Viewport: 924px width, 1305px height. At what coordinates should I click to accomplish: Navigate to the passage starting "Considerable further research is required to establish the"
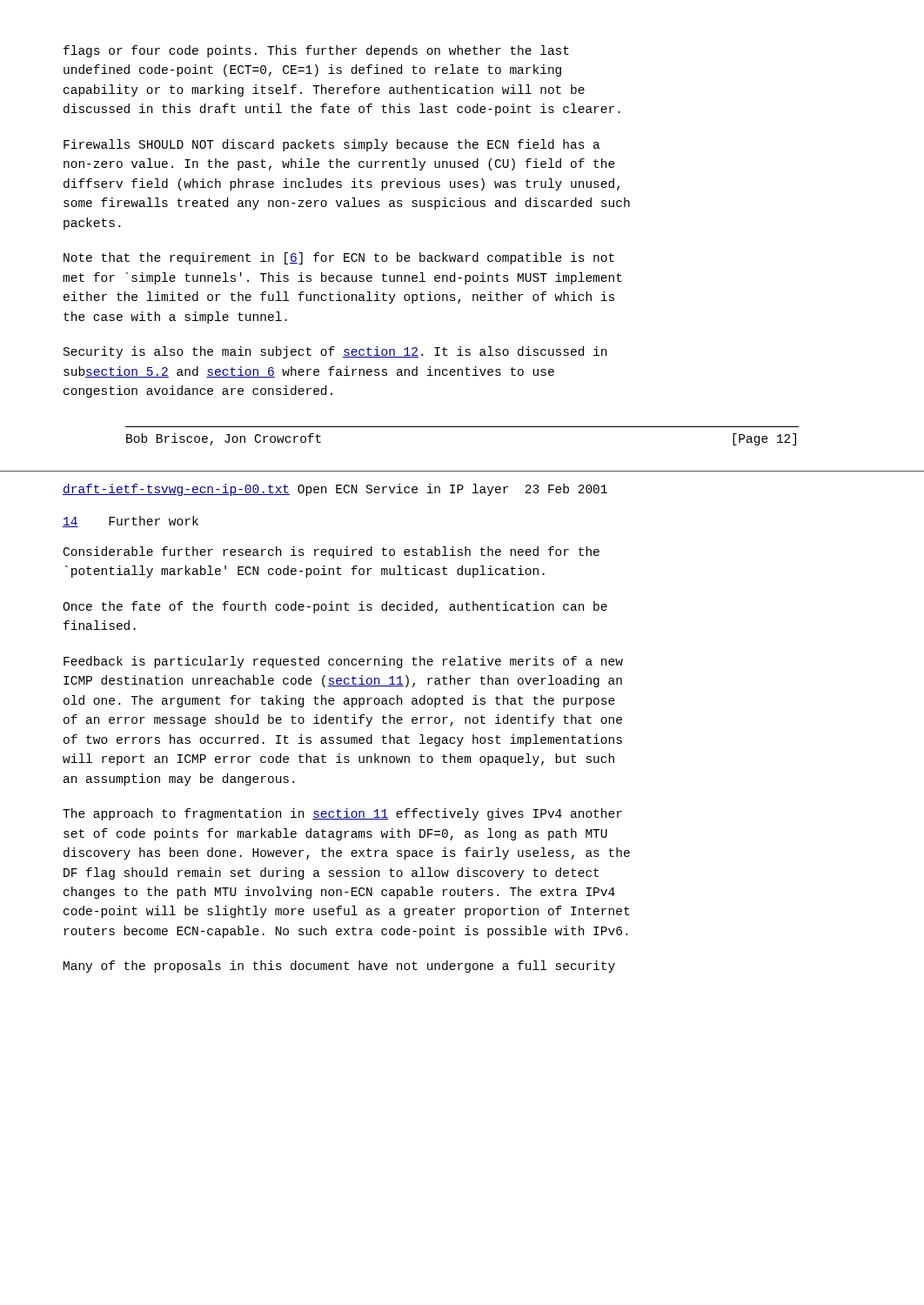tap(331, 562)
